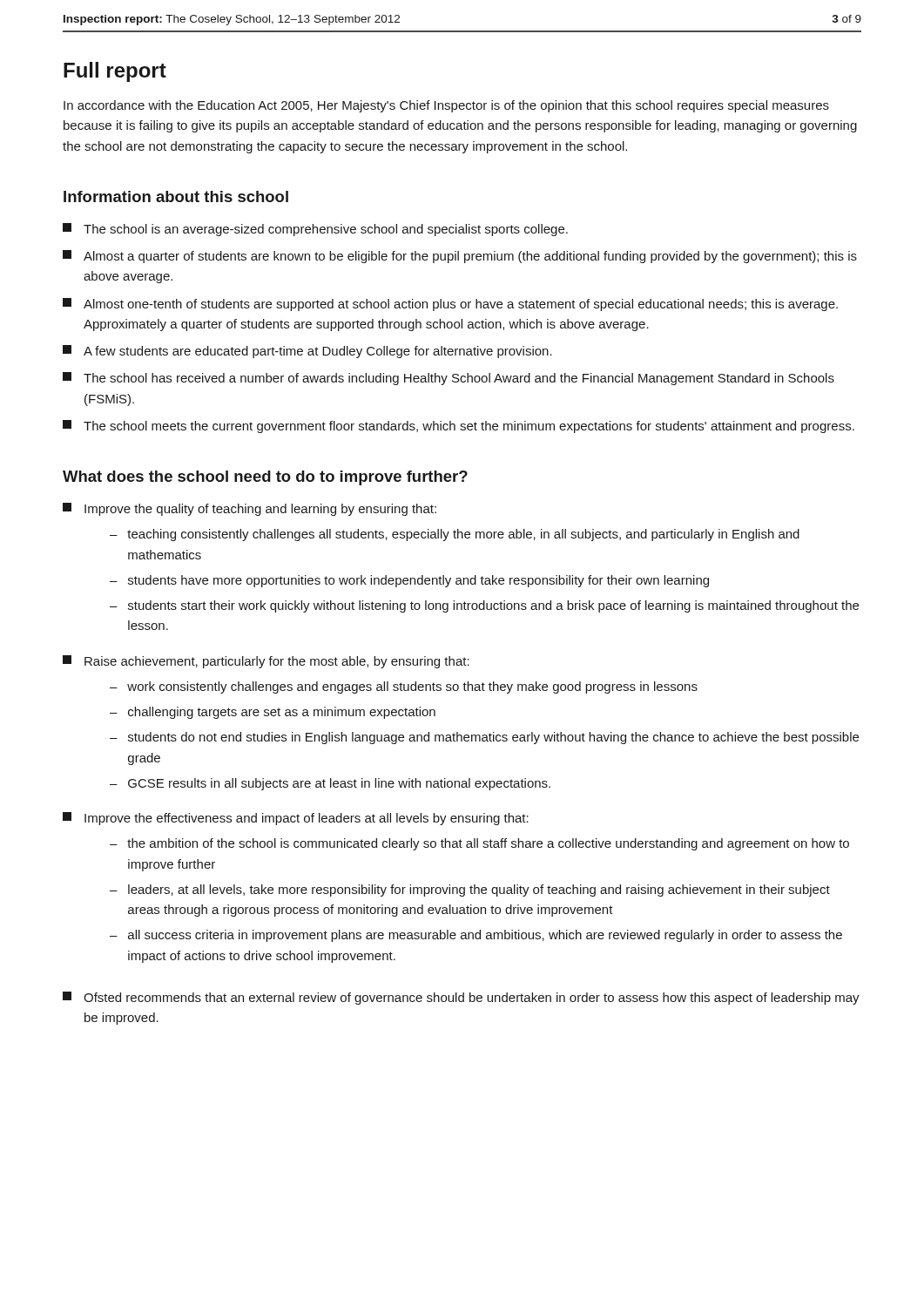Point to the text block starting "Full report"
The height and width of the screenshot is (1307, 924).
pyautogui.click(x=114, y=70)
